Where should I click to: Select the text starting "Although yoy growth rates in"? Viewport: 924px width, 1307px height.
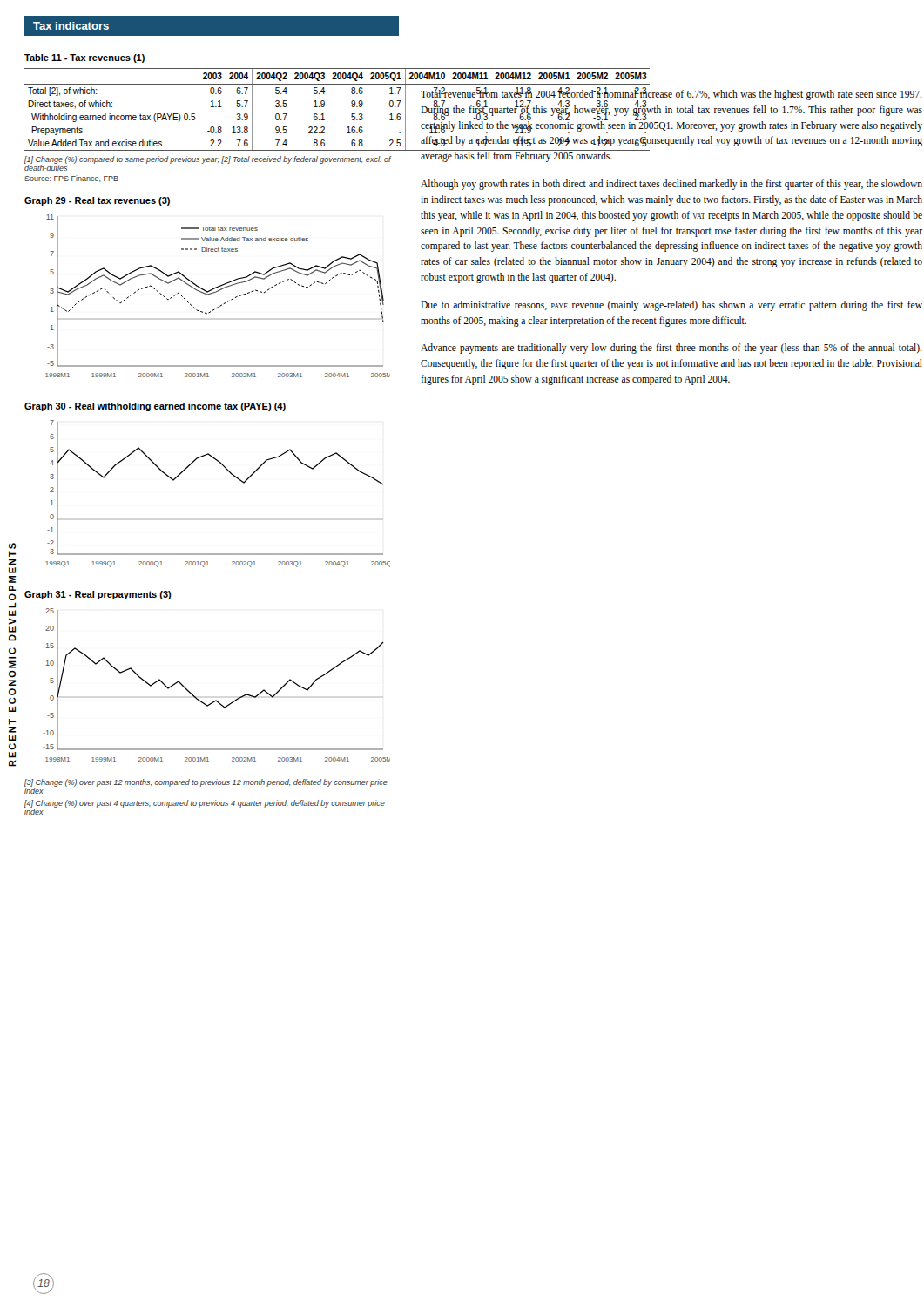point(671,230)
